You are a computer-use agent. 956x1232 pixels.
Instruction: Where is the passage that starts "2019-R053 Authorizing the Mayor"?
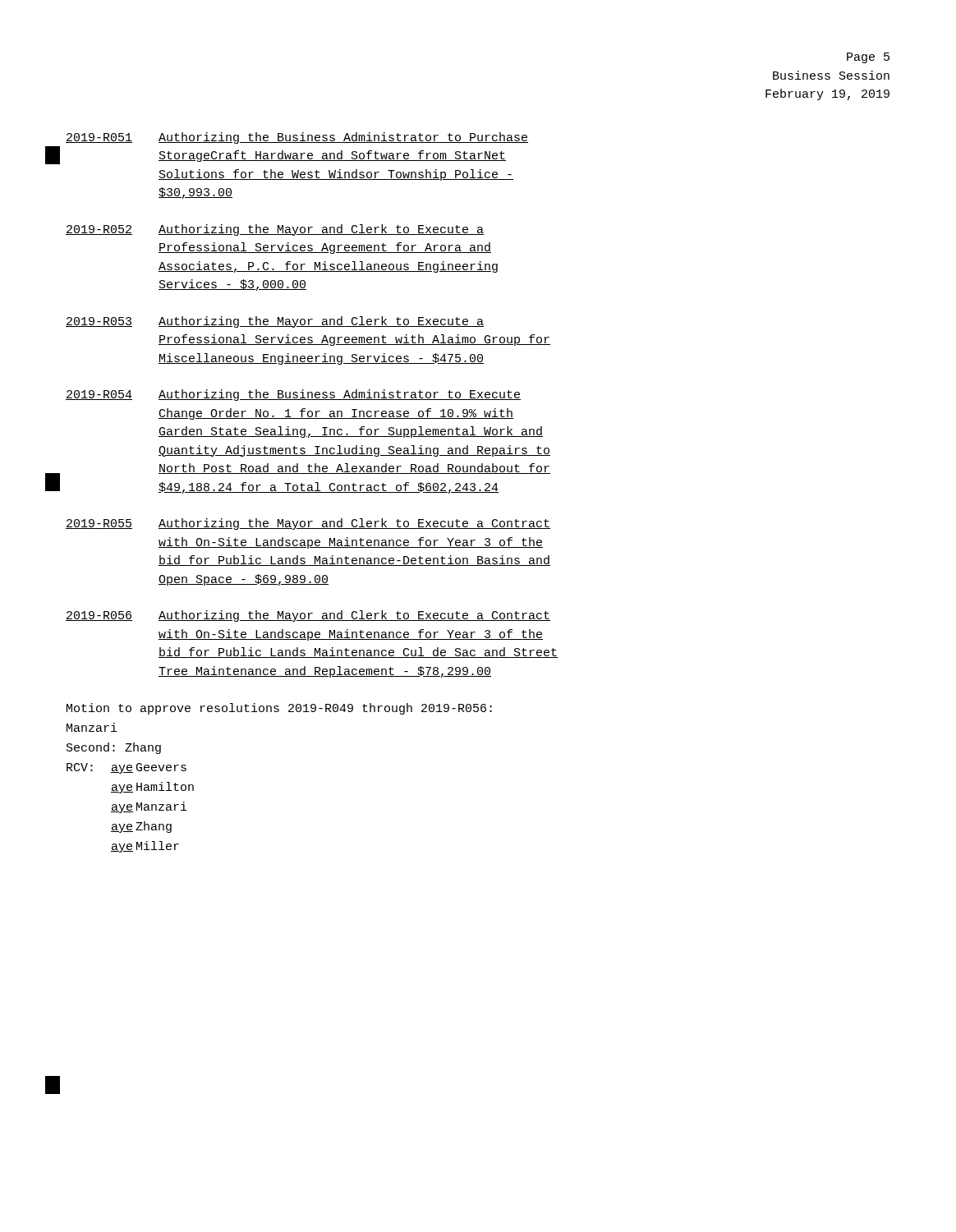tap(478, 341)
